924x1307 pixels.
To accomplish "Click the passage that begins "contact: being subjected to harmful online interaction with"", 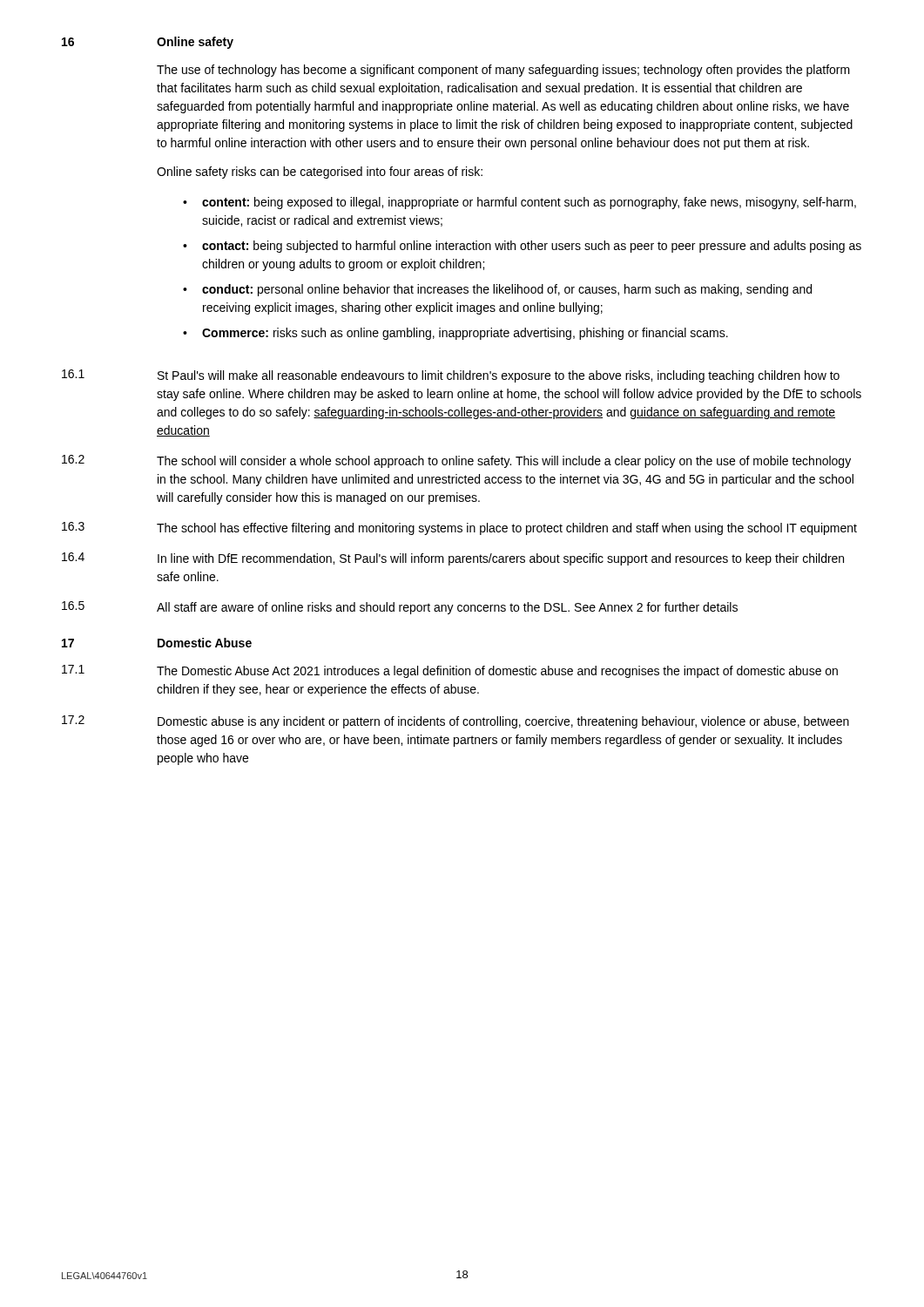I will coord(532,255).
